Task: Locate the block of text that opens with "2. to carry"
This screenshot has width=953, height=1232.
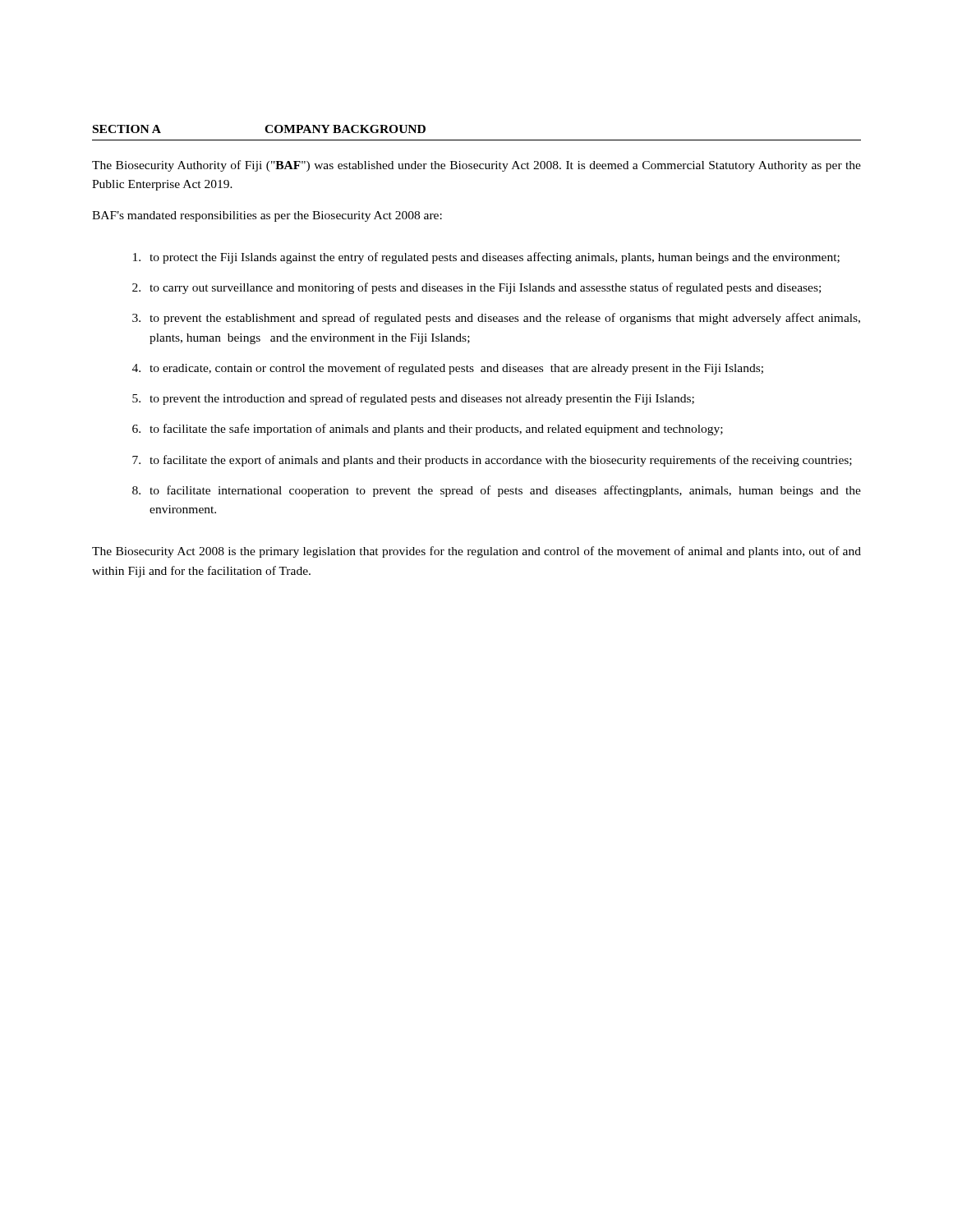Action: tap(489, 287)
